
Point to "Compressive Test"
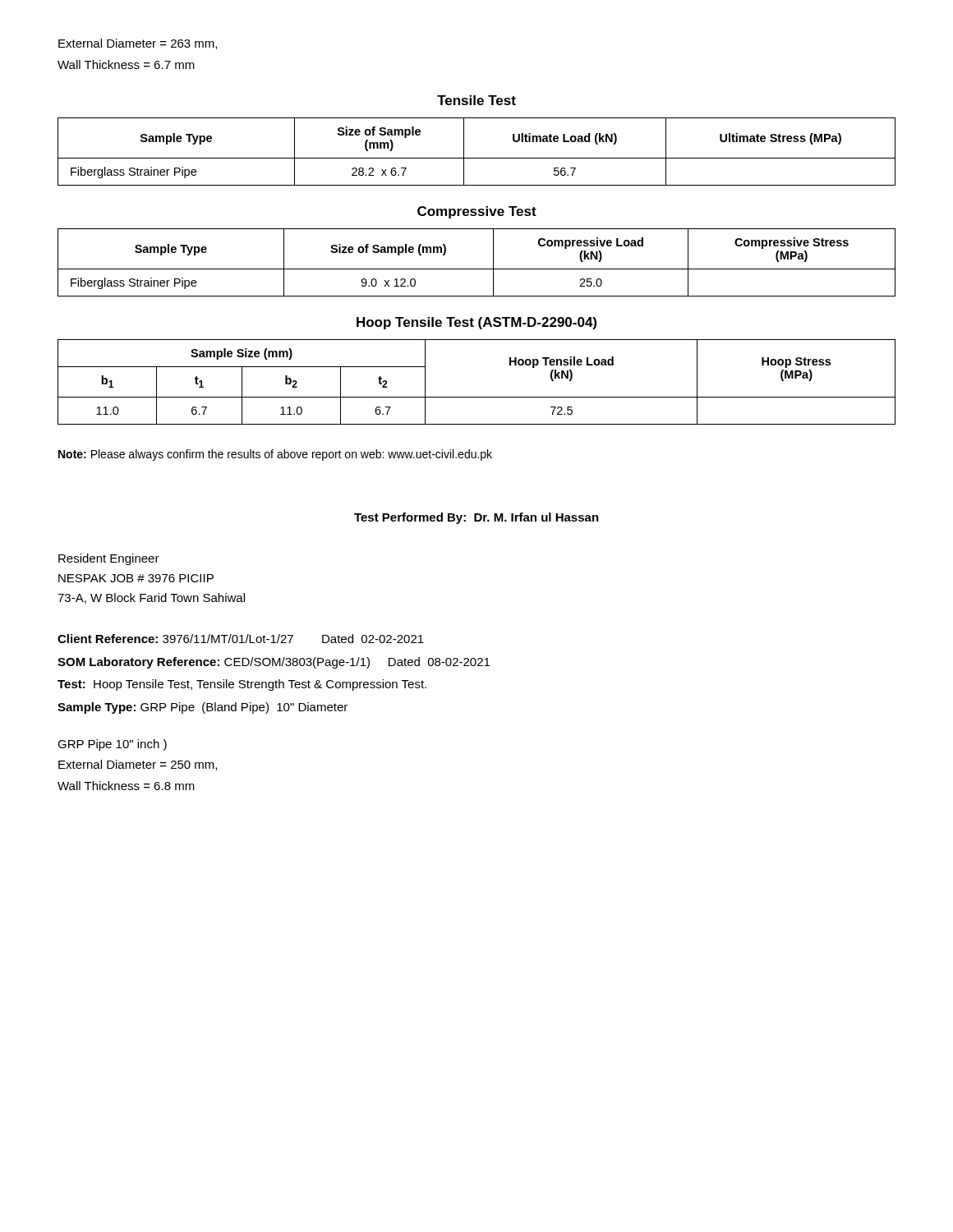pyautogui.click(x=476, y=211)
